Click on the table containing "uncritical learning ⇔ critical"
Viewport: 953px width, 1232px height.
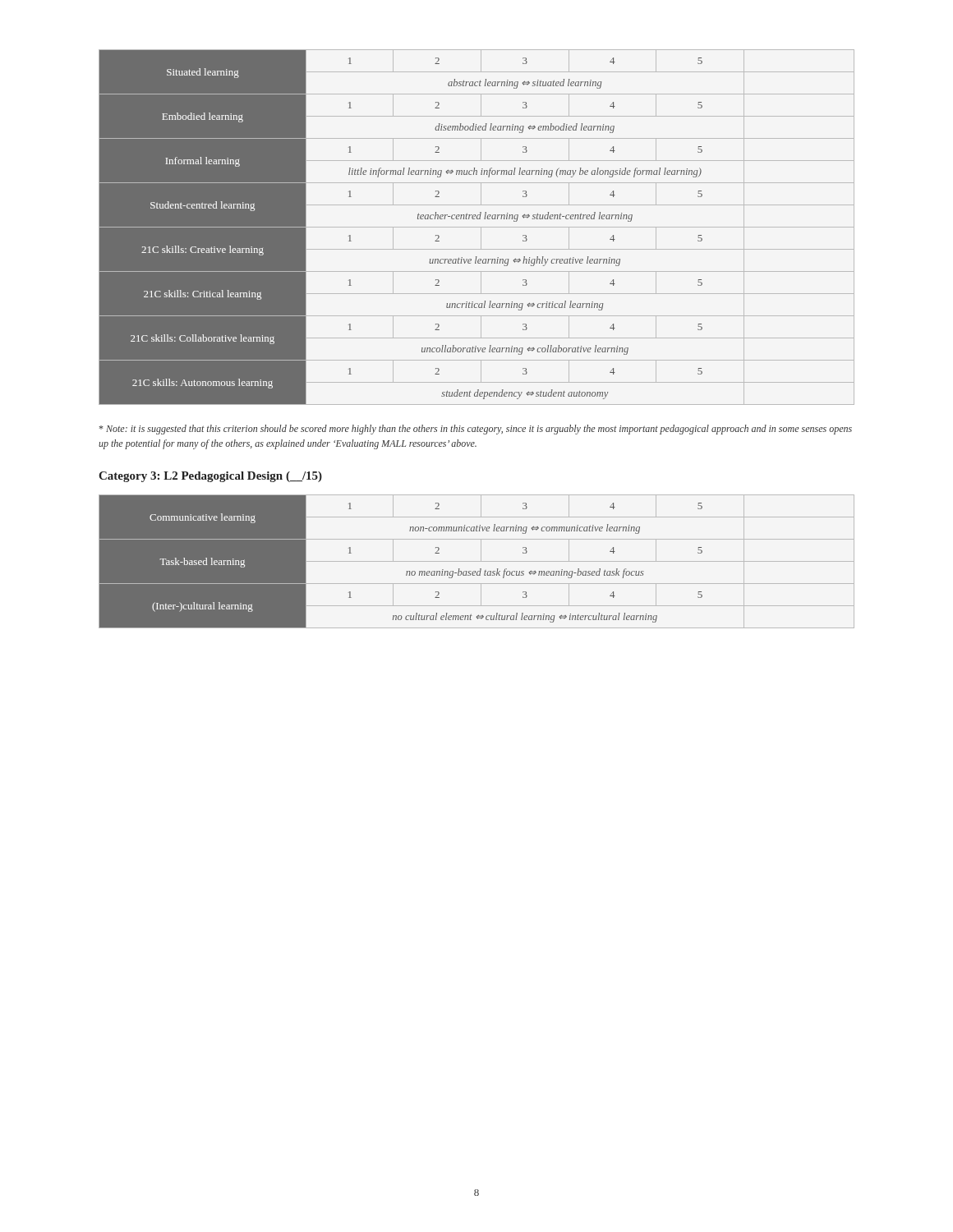tap(476, 227)
